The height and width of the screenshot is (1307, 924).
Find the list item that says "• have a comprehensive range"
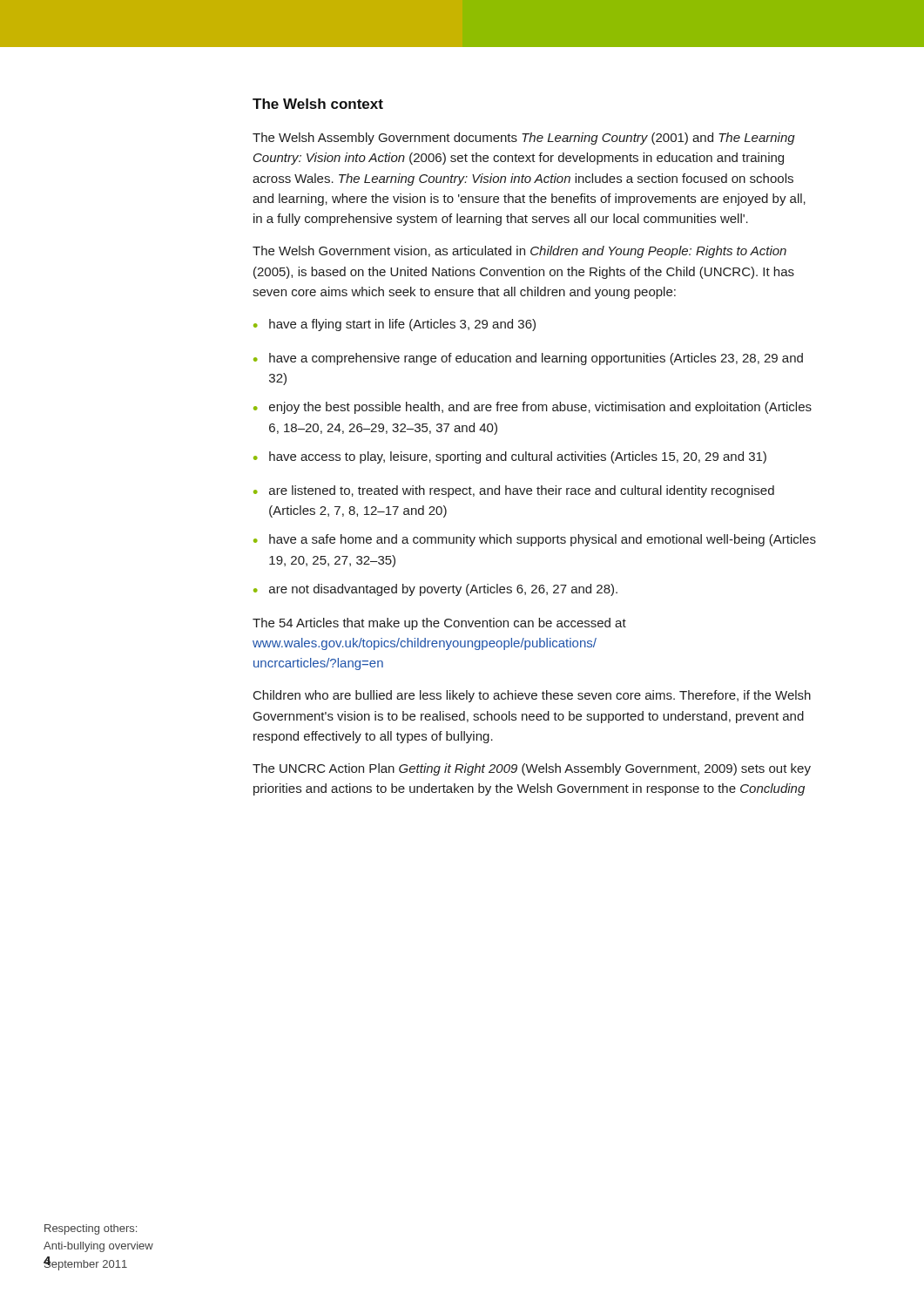click(536, 368)
